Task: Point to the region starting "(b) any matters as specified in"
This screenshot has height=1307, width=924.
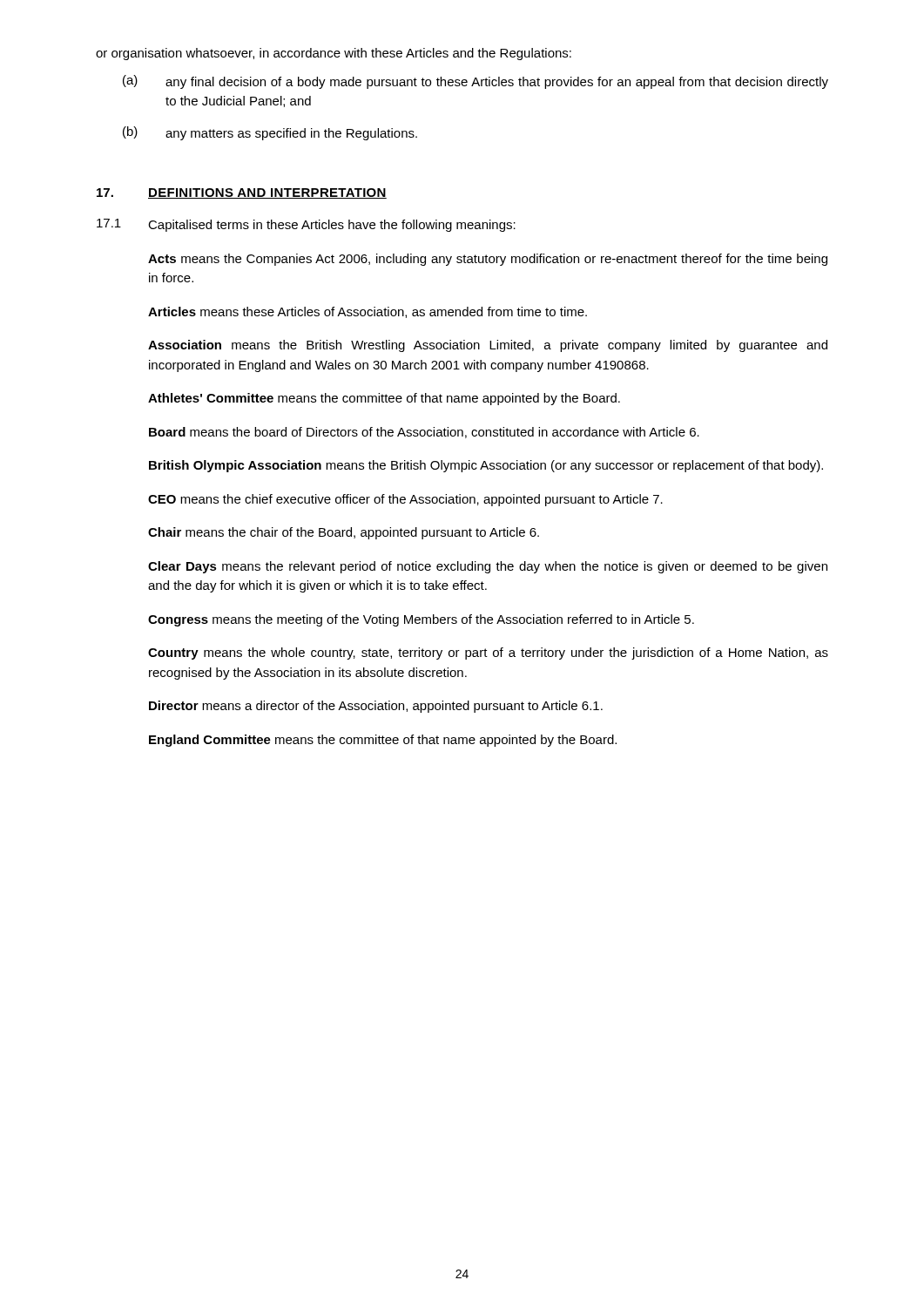Action: [x=270, y=133]
